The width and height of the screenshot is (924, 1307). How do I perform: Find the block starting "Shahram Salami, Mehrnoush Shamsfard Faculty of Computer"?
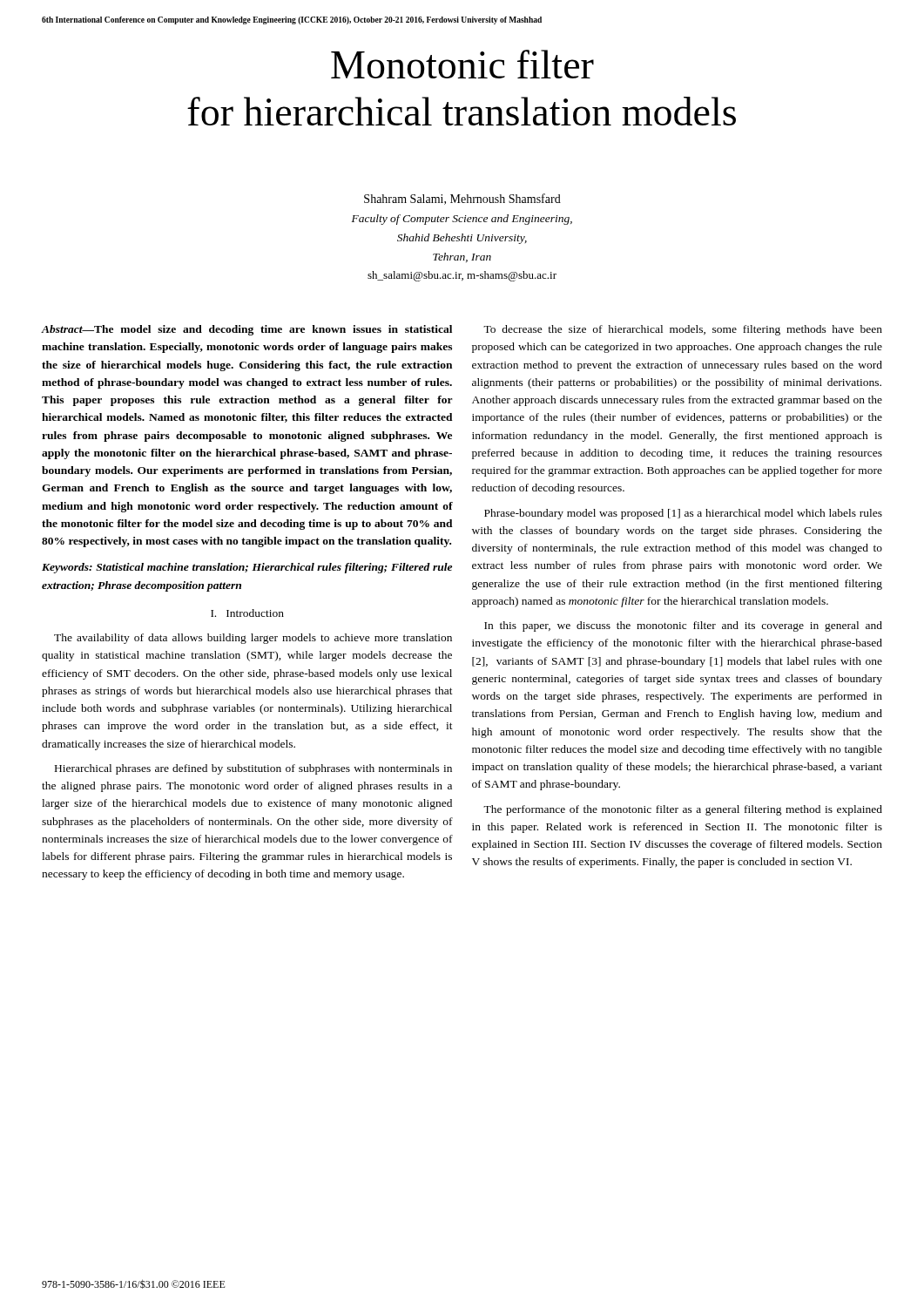click(x=462, y=237)
